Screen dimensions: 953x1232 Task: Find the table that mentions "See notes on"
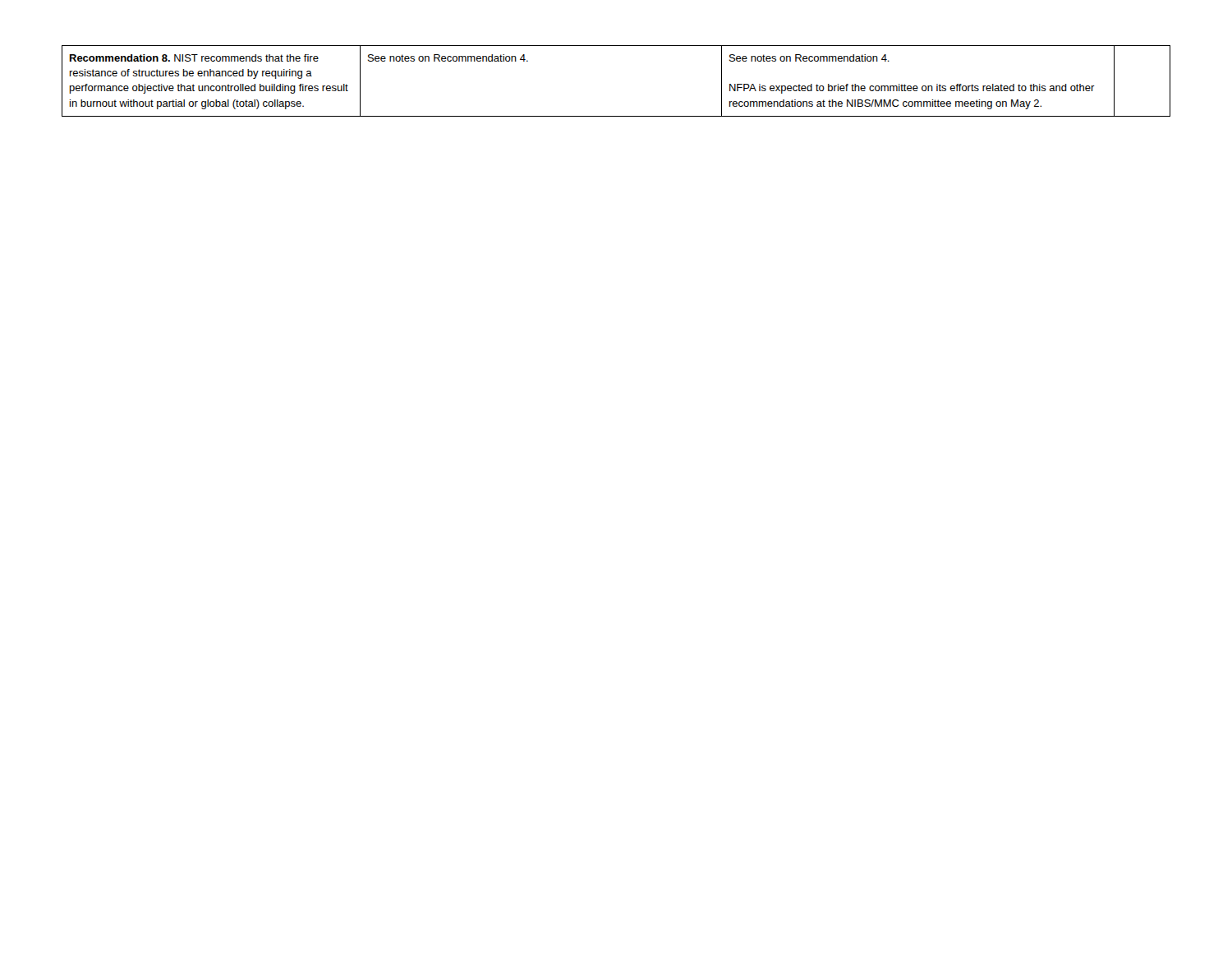(616, 81)
